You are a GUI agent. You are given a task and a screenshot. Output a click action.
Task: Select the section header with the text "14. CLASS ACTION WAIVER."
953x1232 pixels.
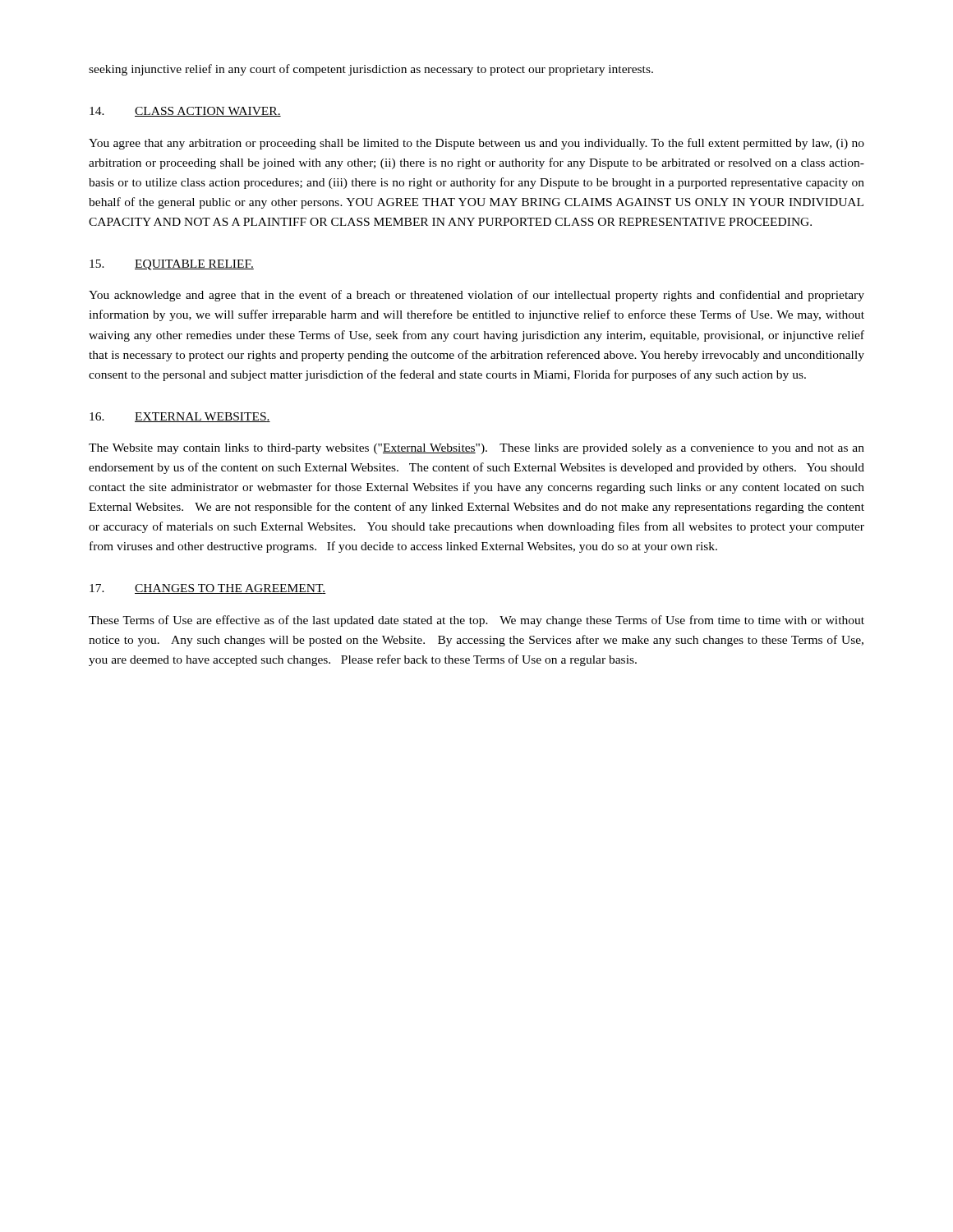coord(185,111)
